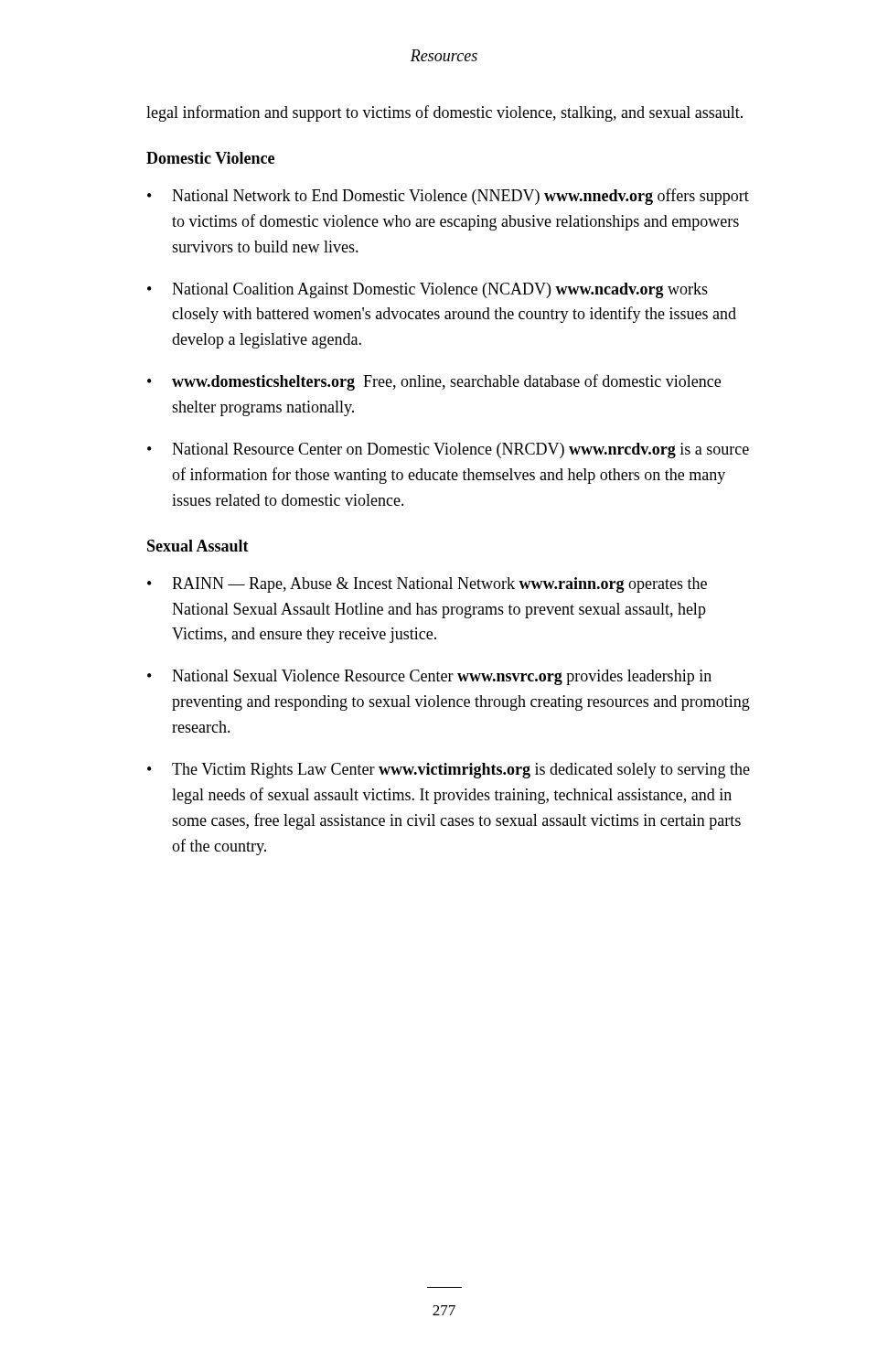Select the element starting "• National Coalition Against Domestic"
The width and height of the screenshot is (888, 1372).
(448, 315)
